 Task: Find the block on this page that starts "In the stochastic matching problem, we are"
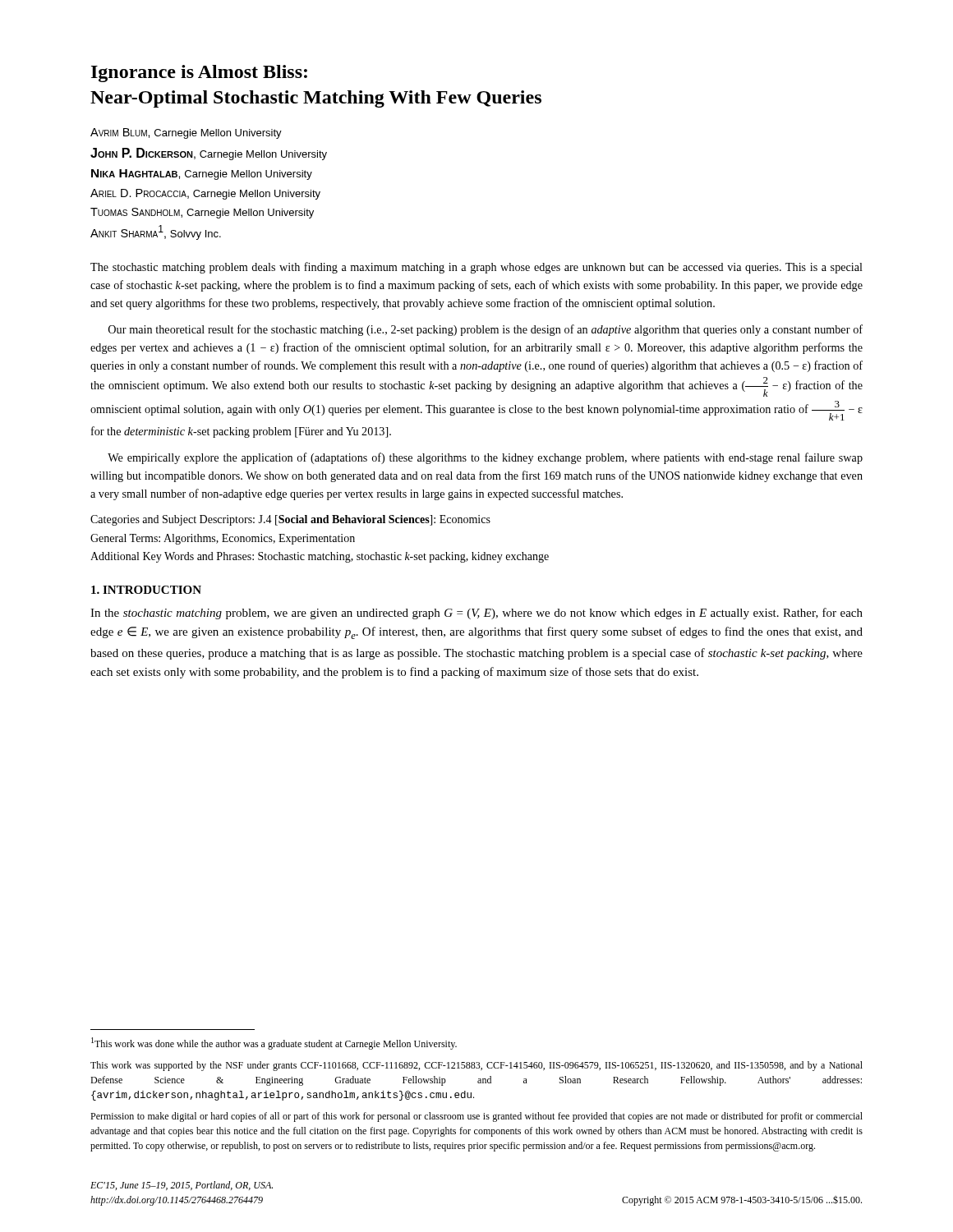(x=476, y=643)
